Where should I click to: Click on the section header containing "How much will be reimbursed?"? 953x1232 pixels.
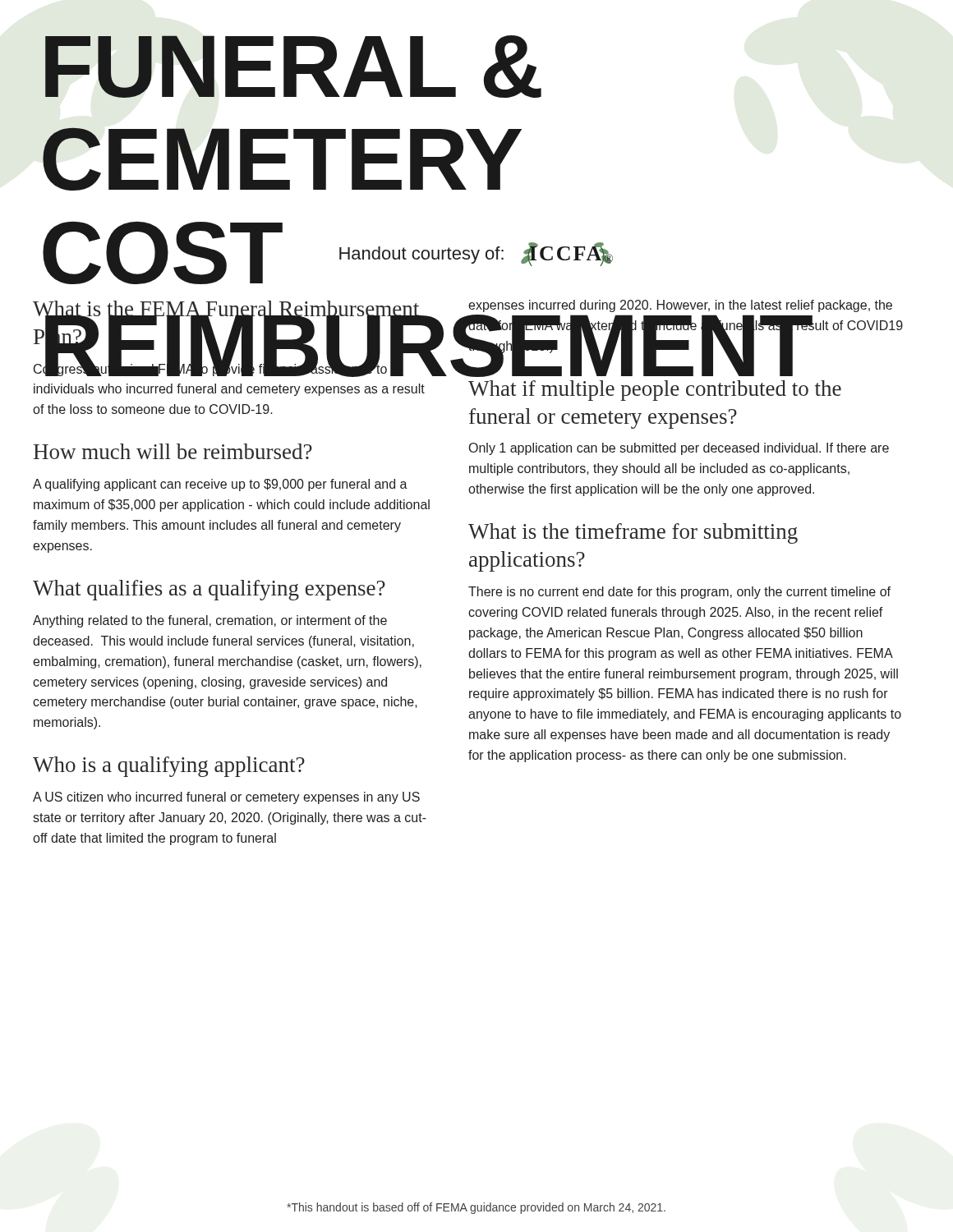coord(173,452)
